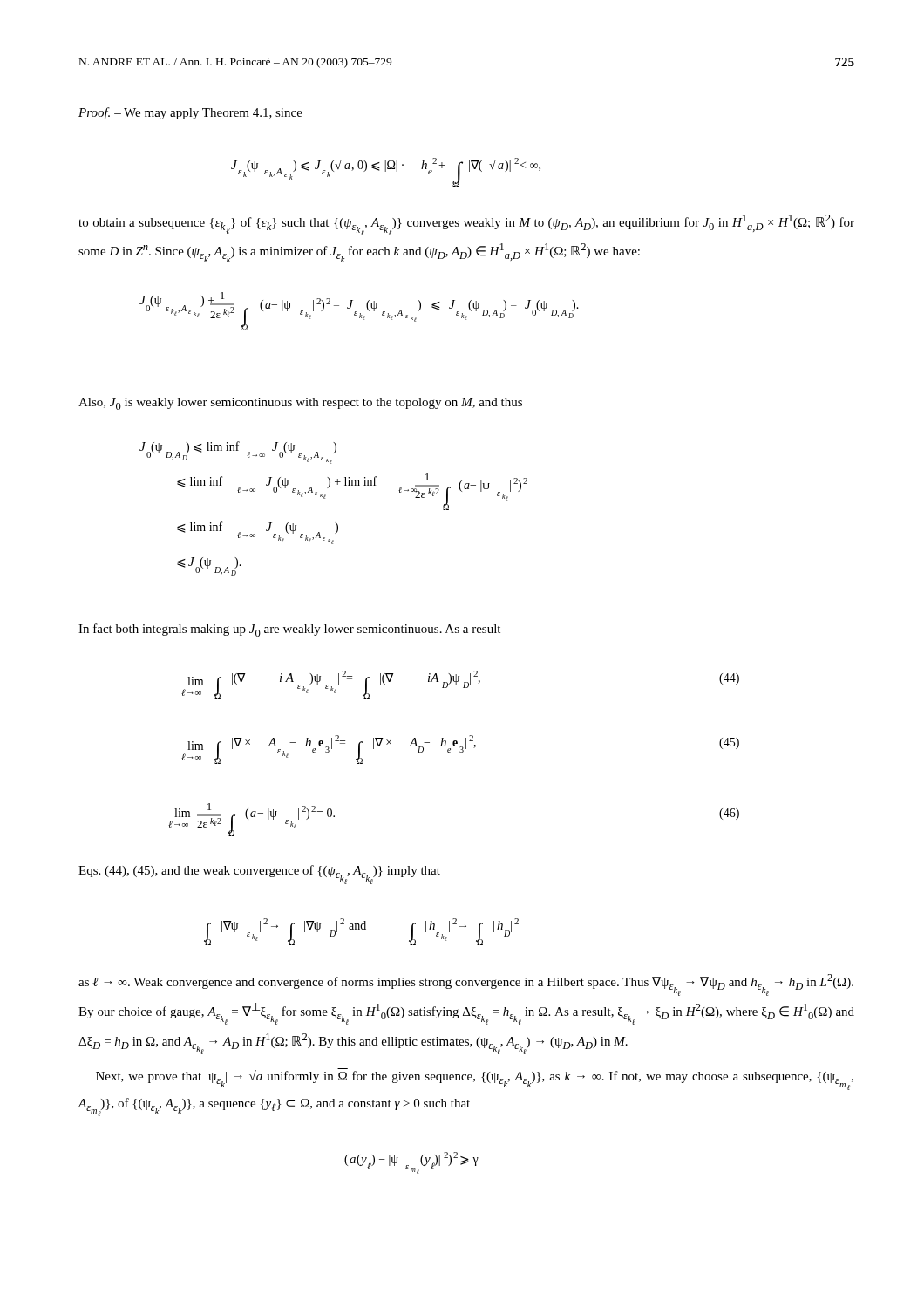924x1308 pixels.
Task: Click the formula that begins "lim ℓ→∞ 1 2ε k ℓ 2 ∫"
Action: point(231,819)
